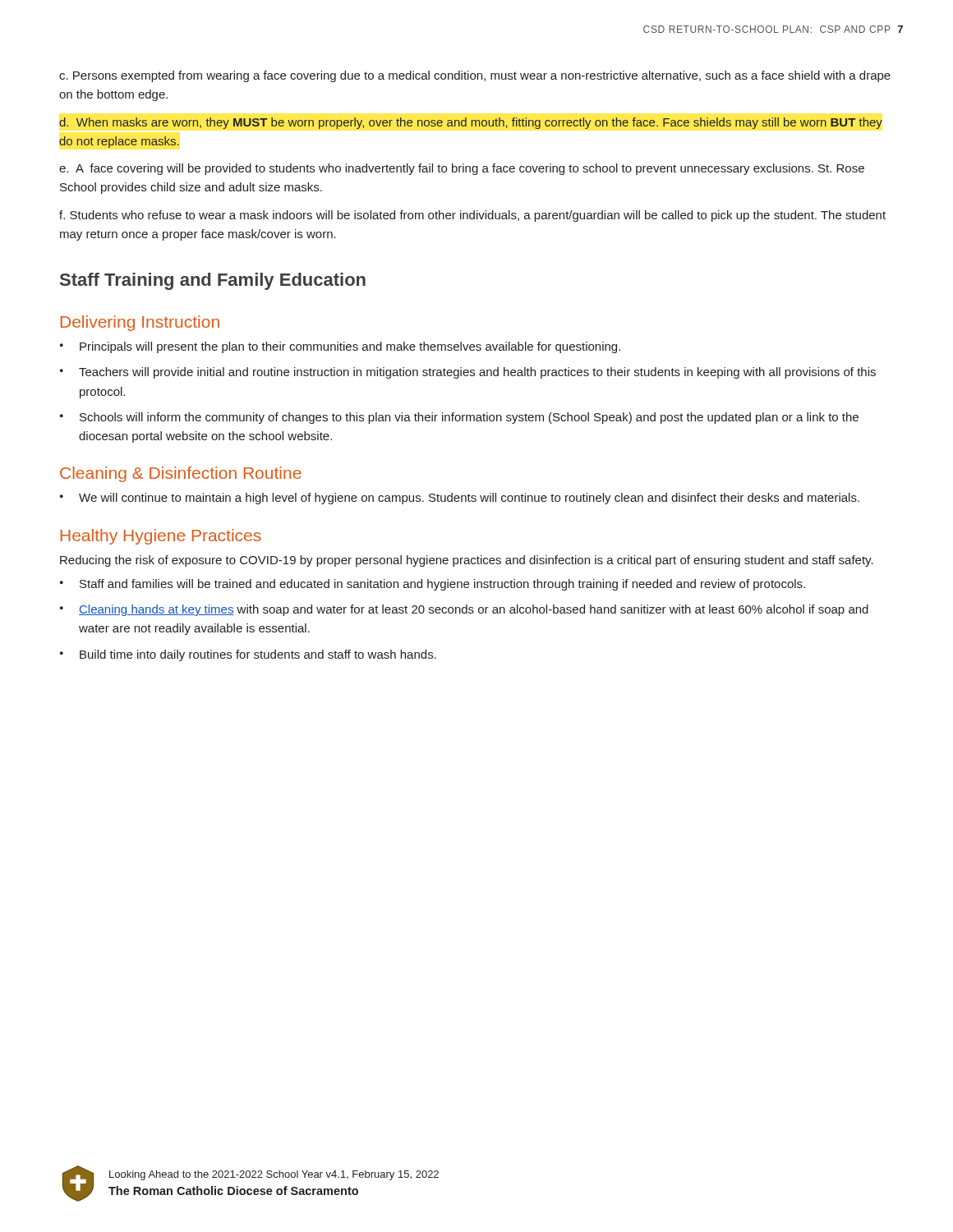The image size is (953, 1232).
Task: Select the list item that reads "Build time into daily routines for students and"
Action: [258, 654]
